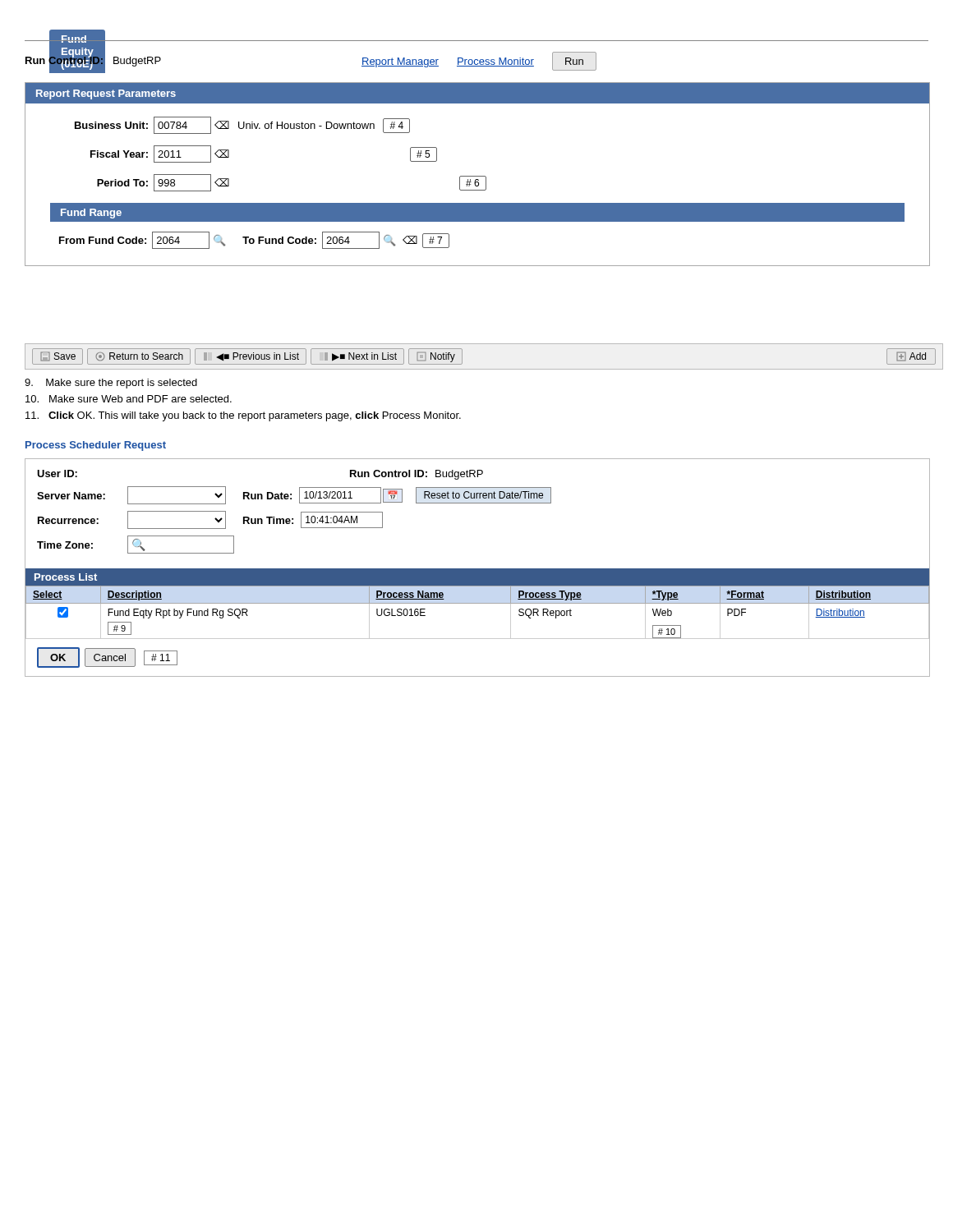Locate the screenshot
The height and width of the screenshot is (1232, 953).
tap(484, 356)
